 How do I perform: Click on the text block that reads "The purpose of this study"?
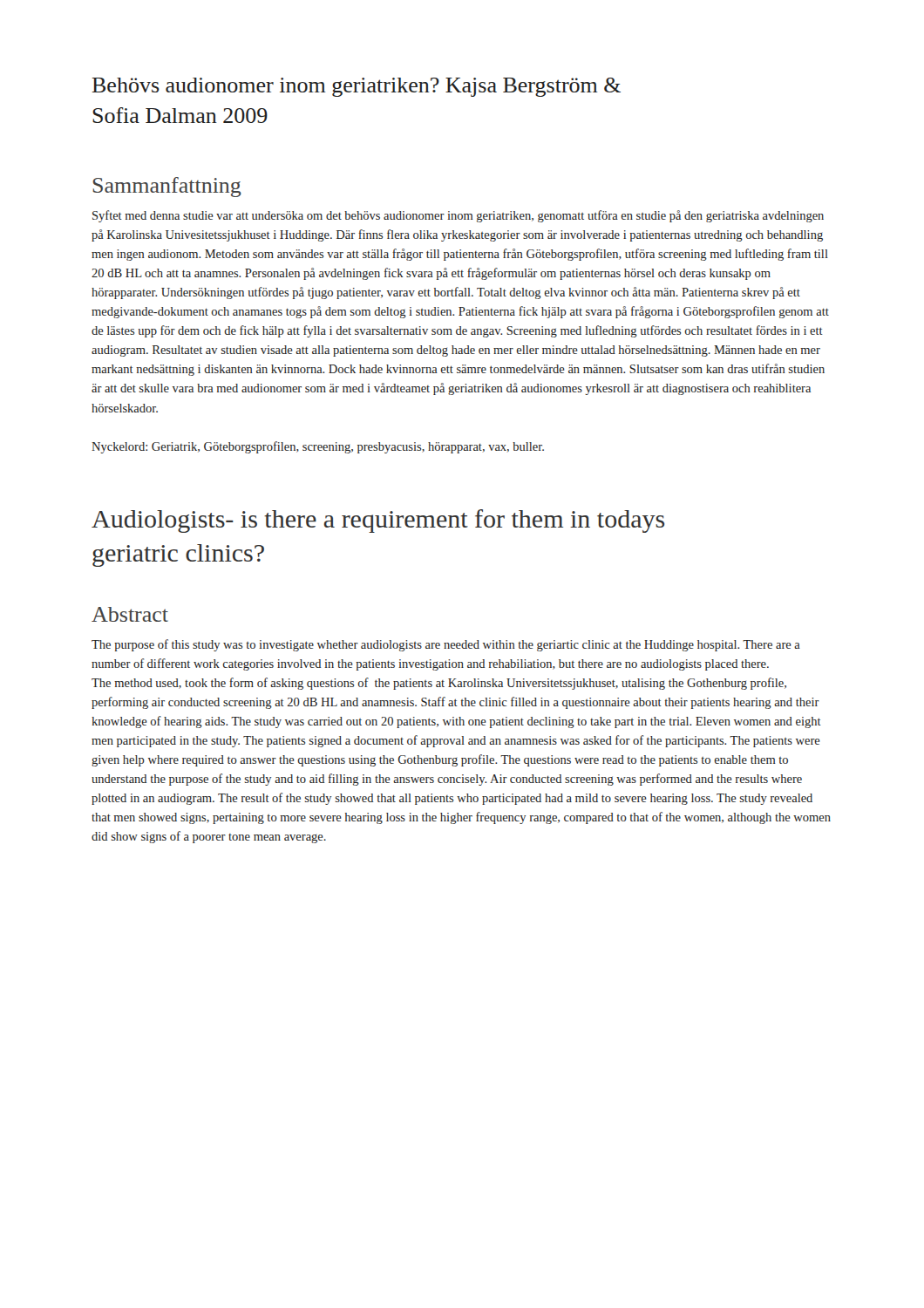462,740
